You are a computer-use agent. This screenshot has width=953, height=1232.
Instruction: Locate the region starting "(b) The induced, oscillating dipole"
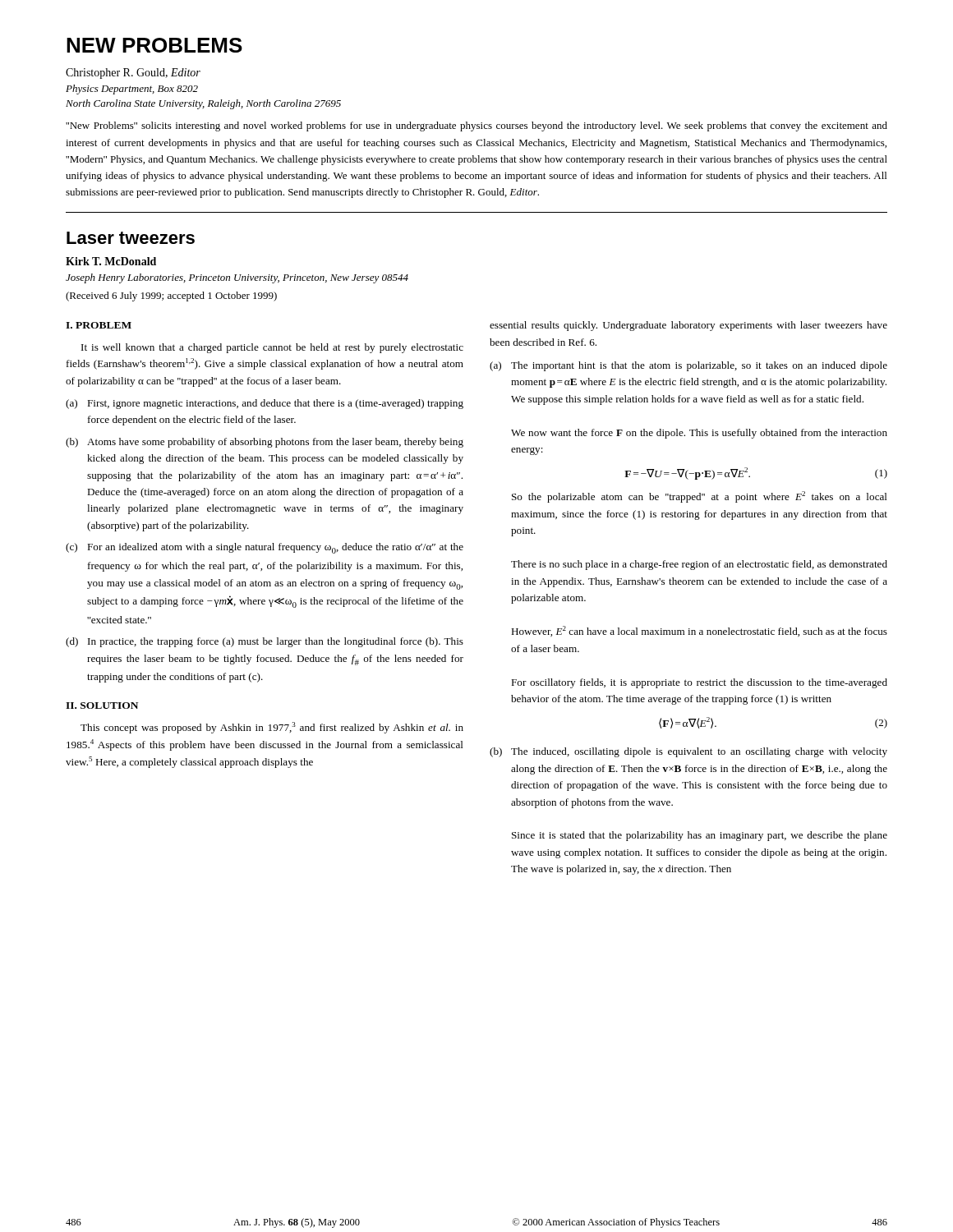click(x=688, y=752)
